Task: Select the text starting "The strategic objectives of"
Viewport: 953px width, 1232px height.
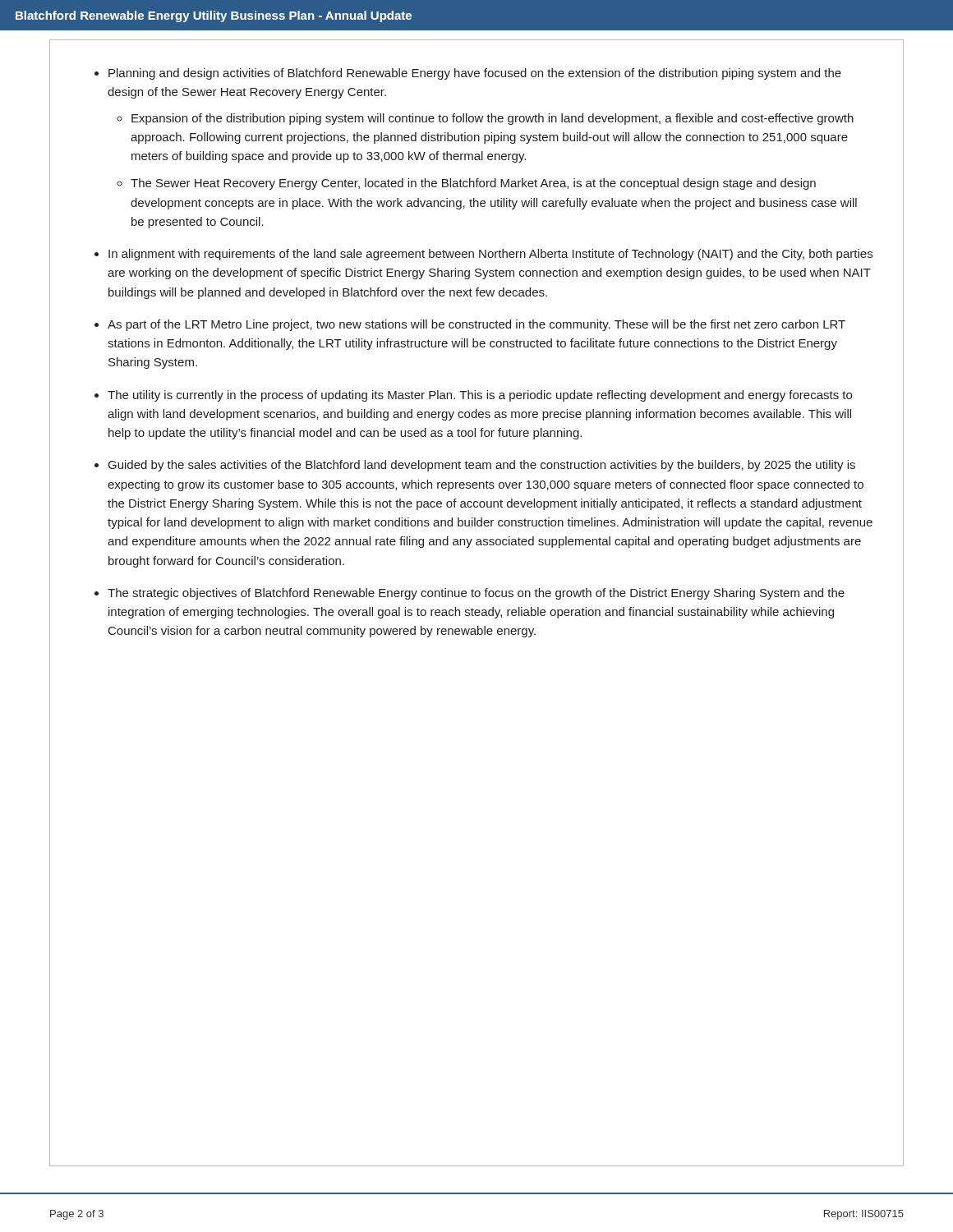Action: (x=476, y=612)
